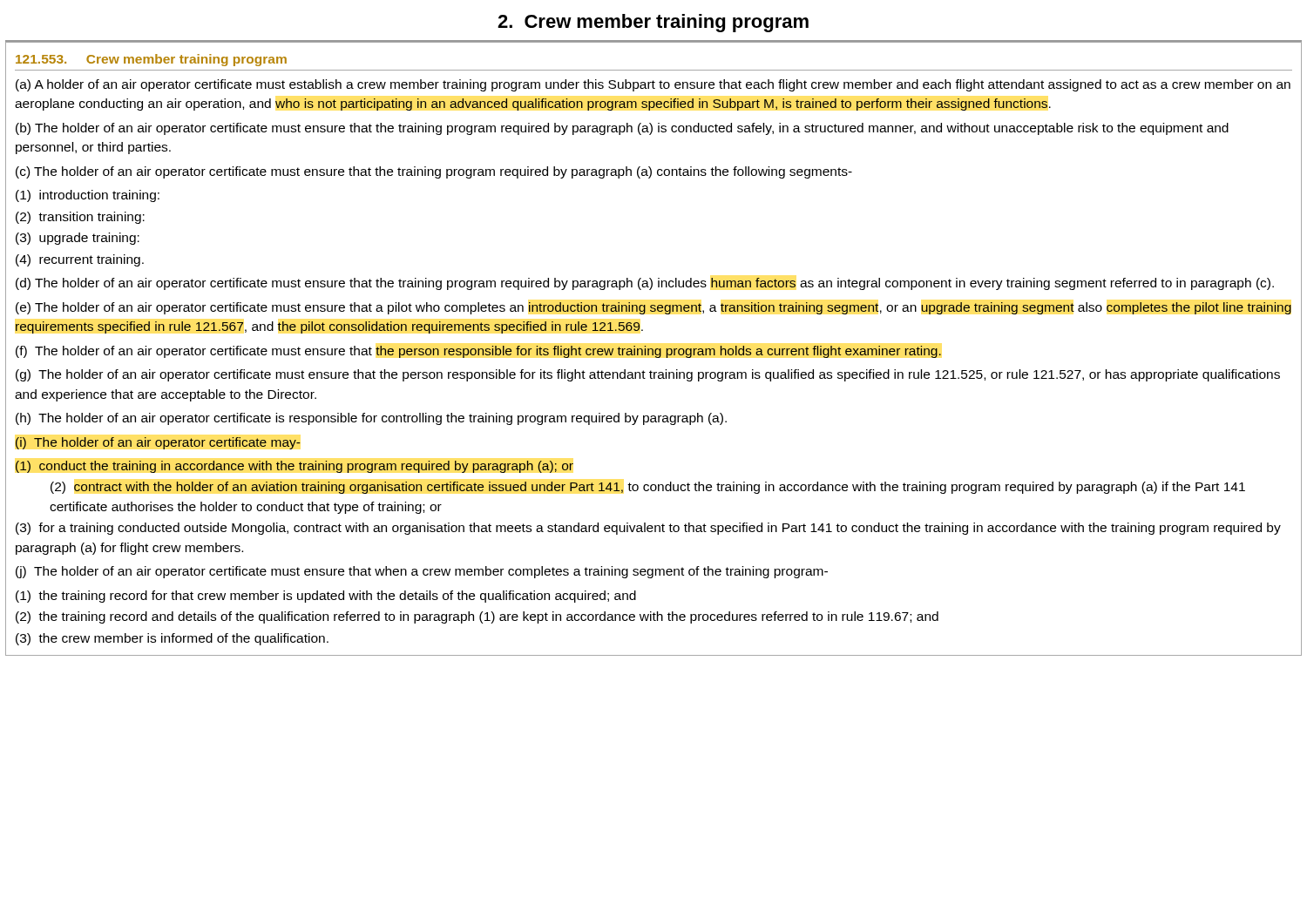Find the passage starting "(d) The holder of an air"
1307x924 pixels.
pyautogui.click(x=645, y=283)
